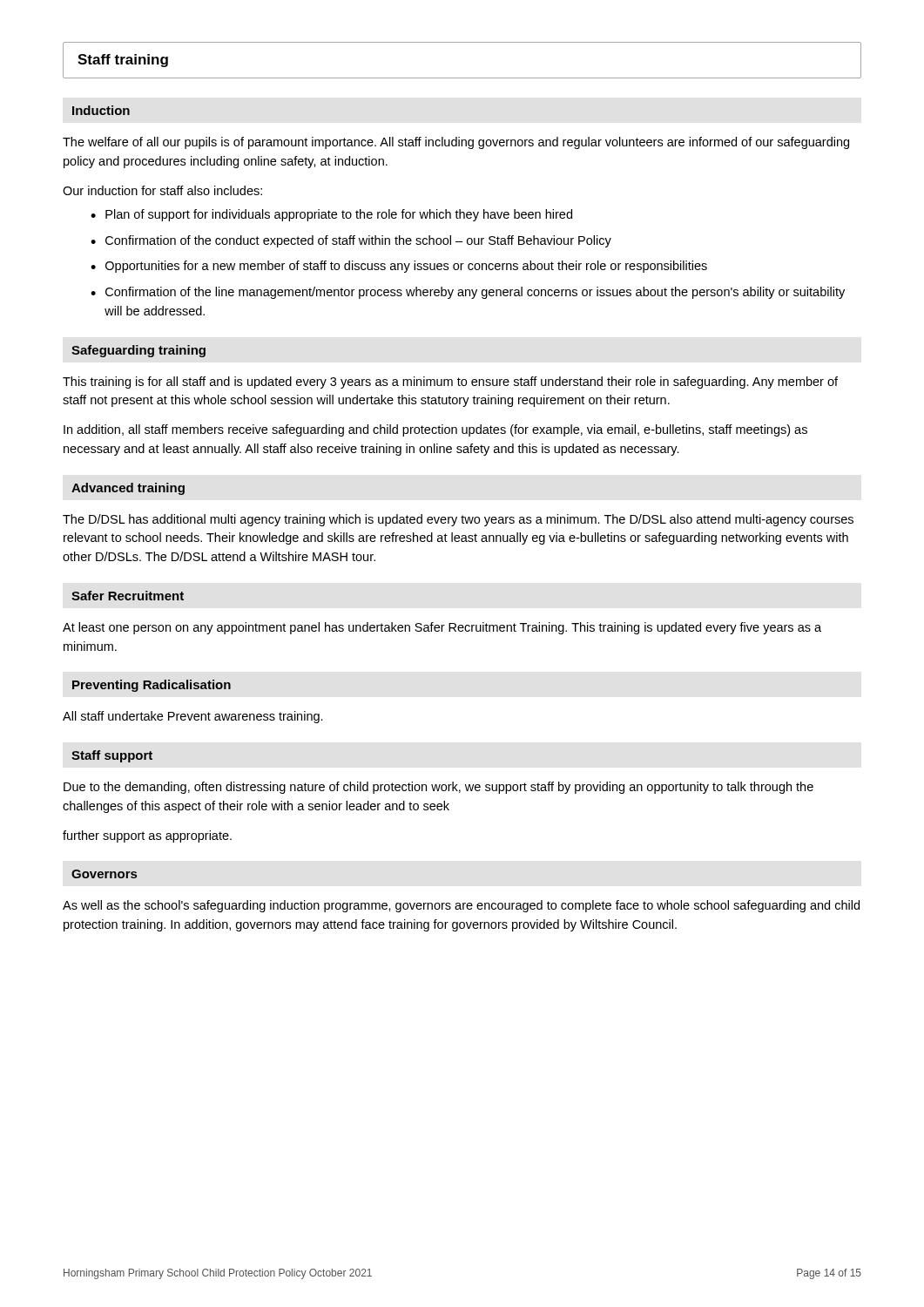The image size is (924, 1307).
Task: Point to the block beginning "Our induction for"
Action: 163,190
